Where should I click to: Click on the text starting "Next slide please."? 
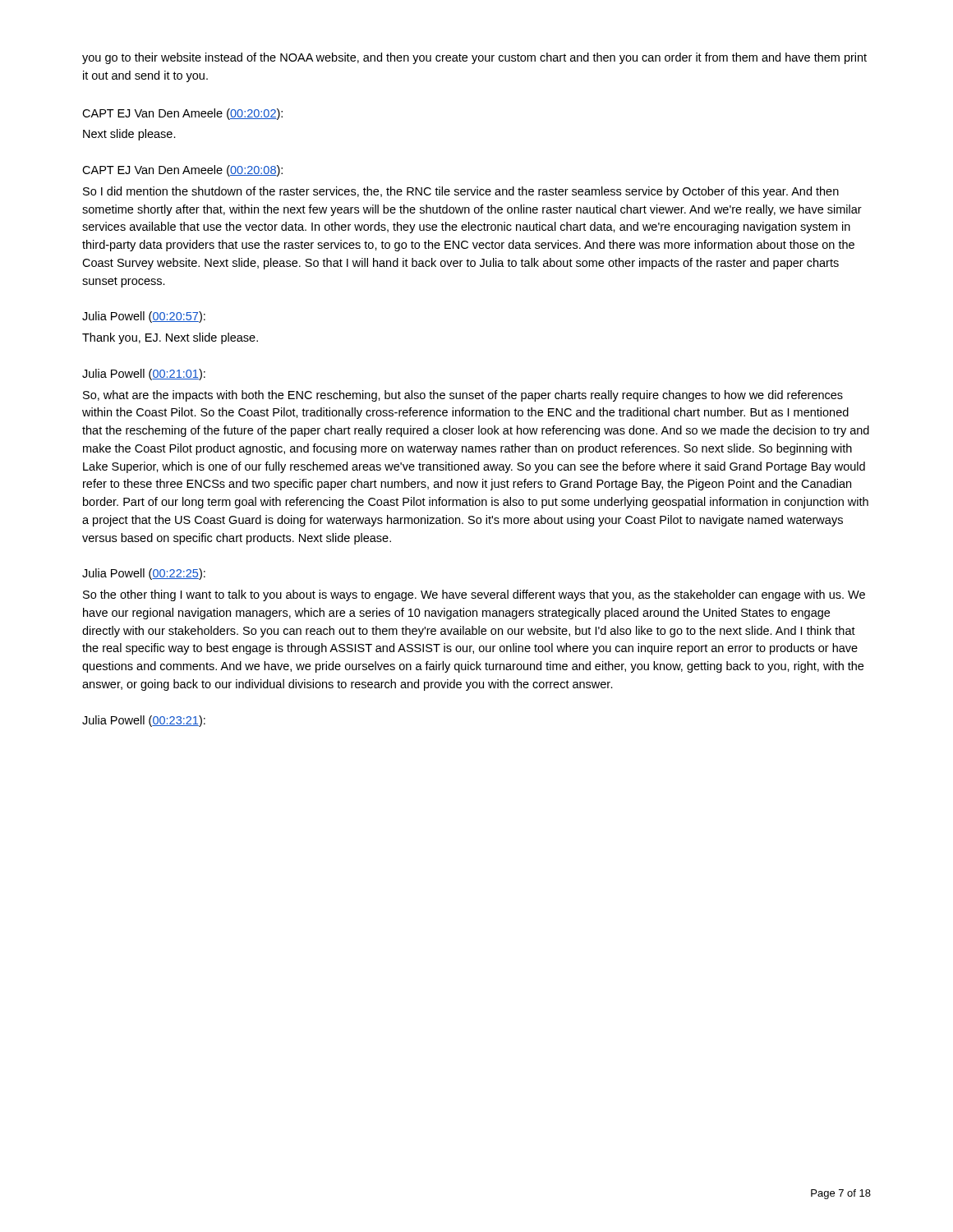(x=129, y=134)
